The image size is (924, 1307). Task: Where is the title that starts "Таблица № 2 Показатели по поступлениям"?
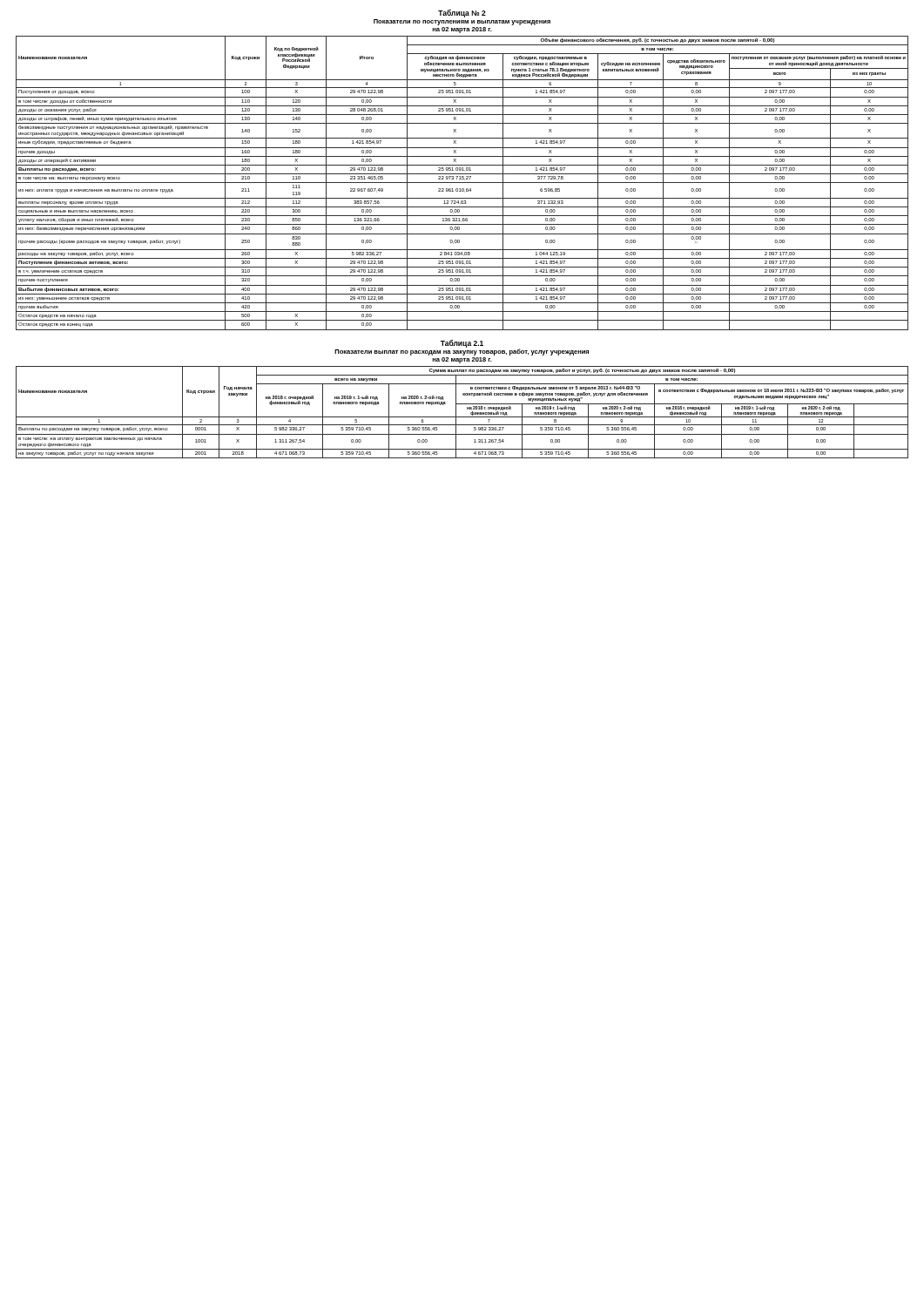click(462, 21)
